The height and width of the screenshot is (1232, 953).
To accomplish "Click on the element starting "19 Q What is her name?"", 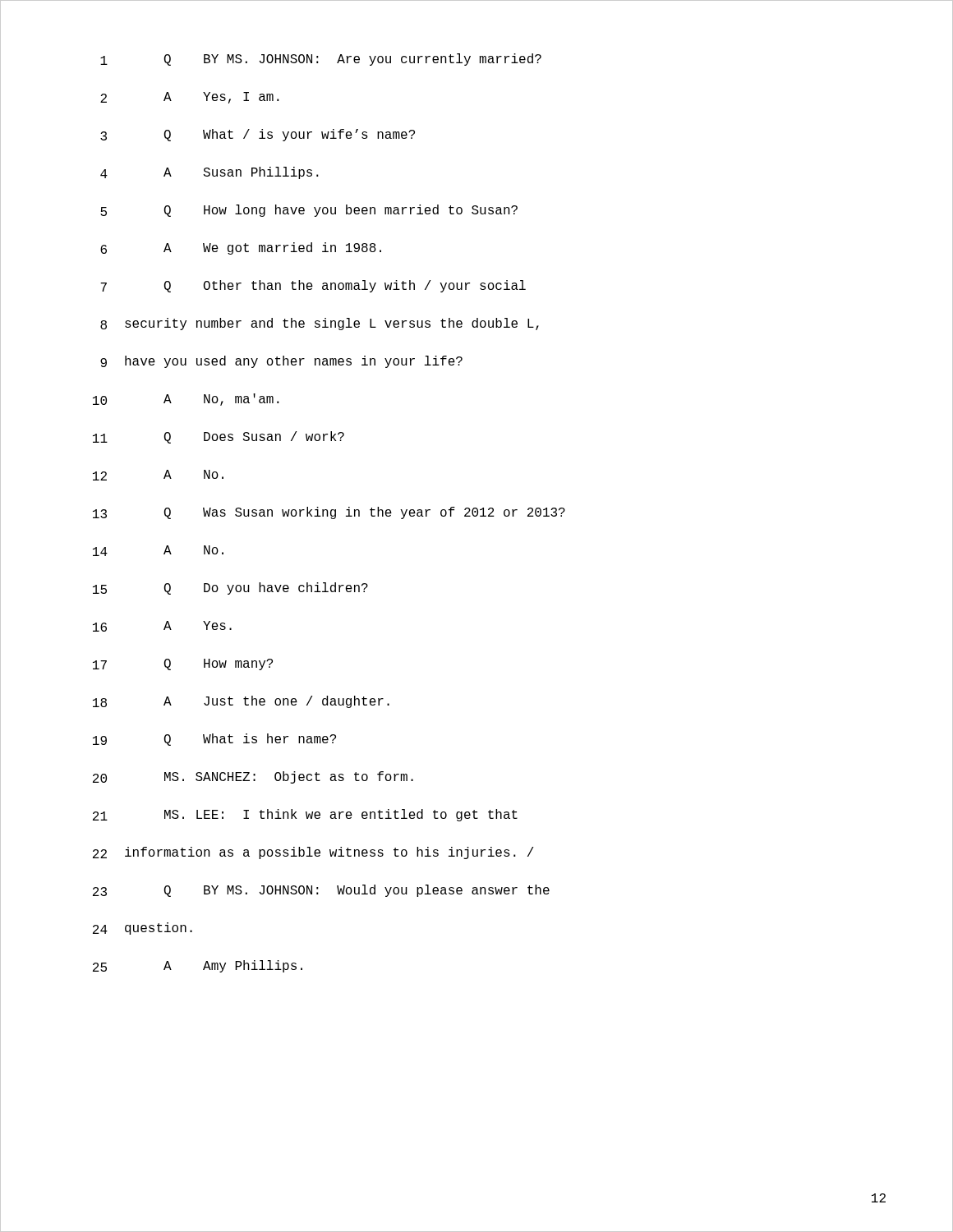I will pyautogui.click(x=214, y=740).
